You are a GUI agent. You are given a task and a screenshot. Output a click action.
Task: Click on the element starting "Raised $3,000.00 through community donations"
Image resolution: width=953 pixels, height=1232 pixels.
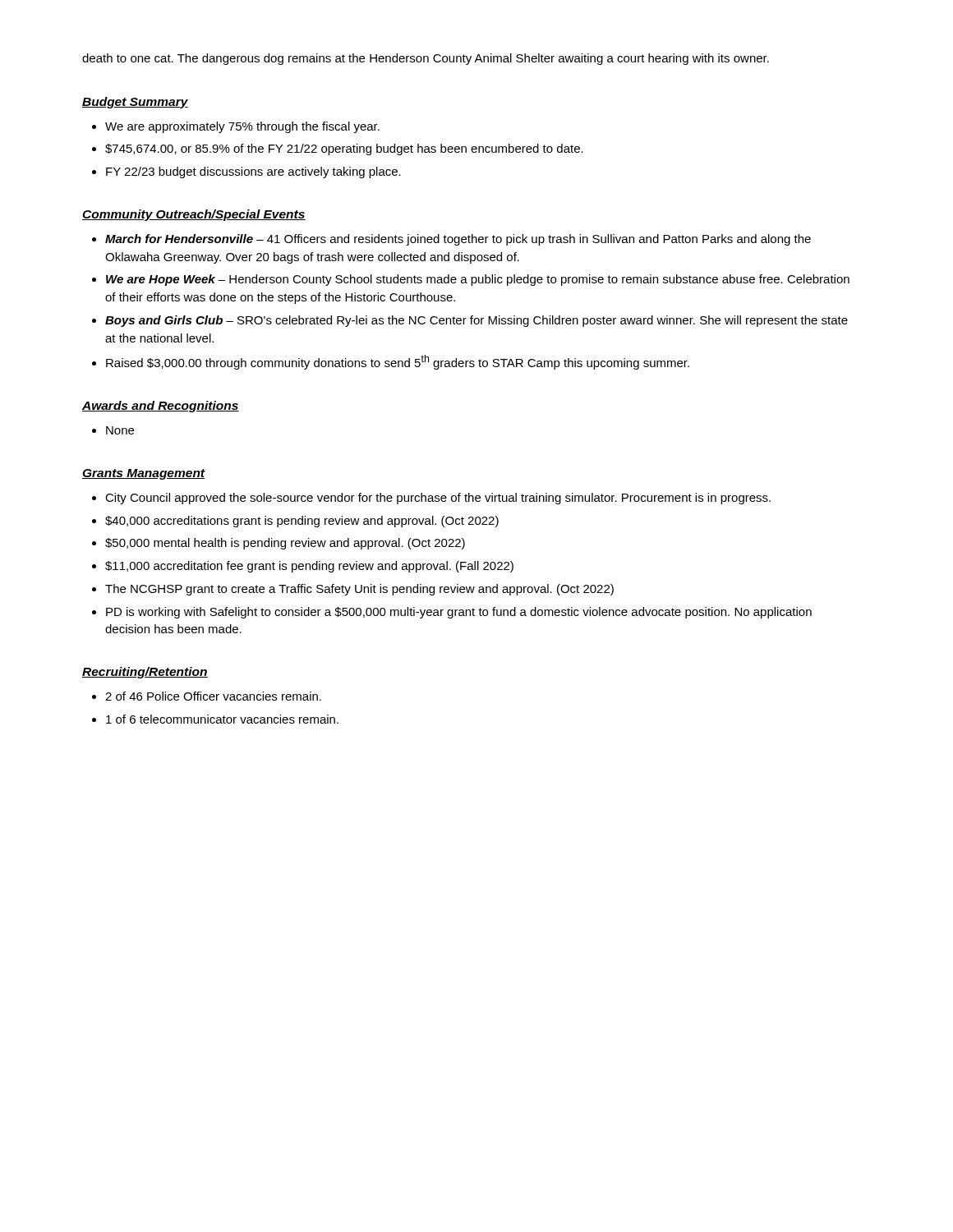click(398, 362)
